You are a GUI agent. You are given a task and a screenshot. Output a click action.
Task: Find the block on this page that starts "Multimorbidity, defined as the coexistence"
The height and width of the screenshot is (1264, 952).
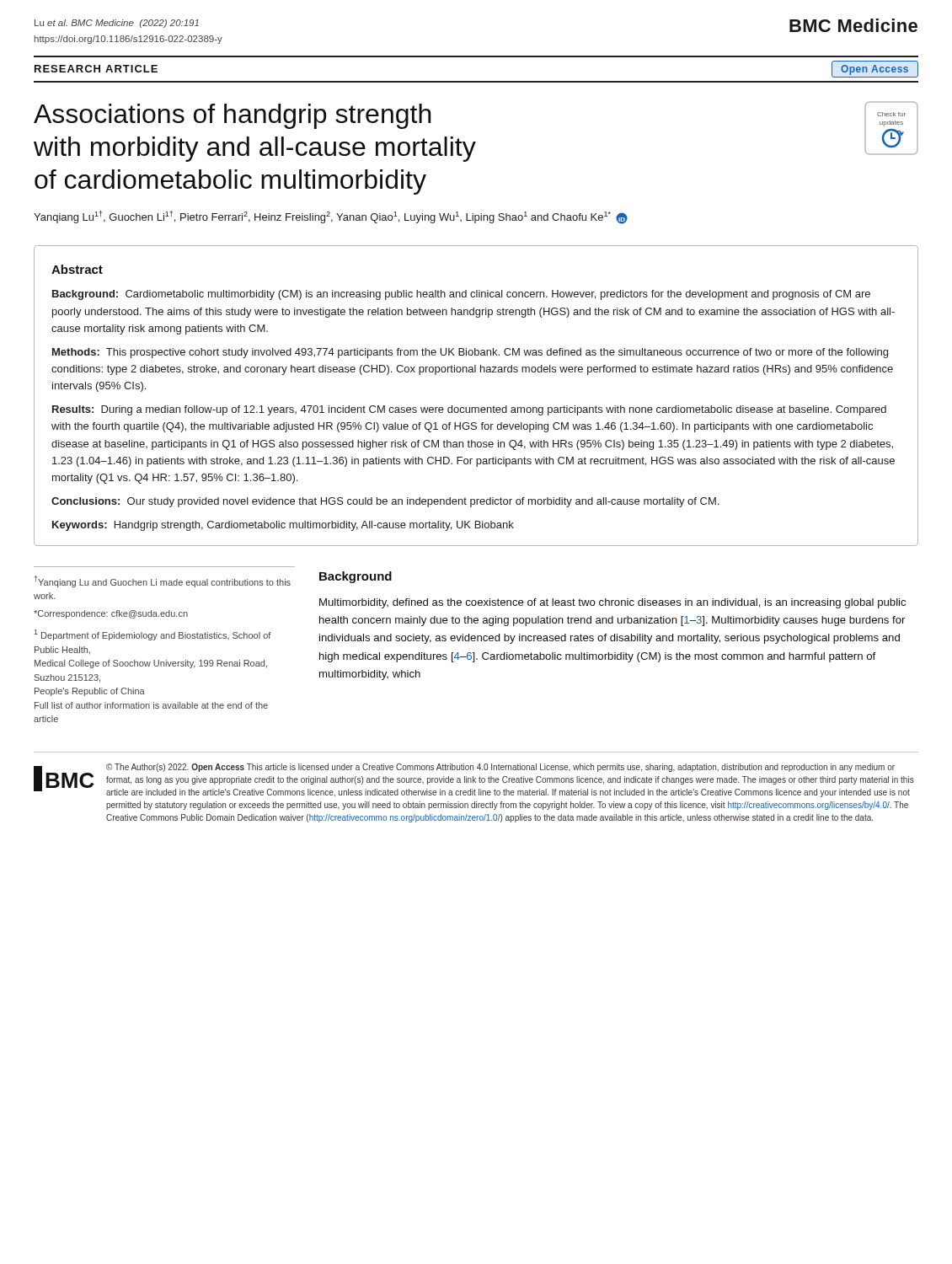pos(612,638)
